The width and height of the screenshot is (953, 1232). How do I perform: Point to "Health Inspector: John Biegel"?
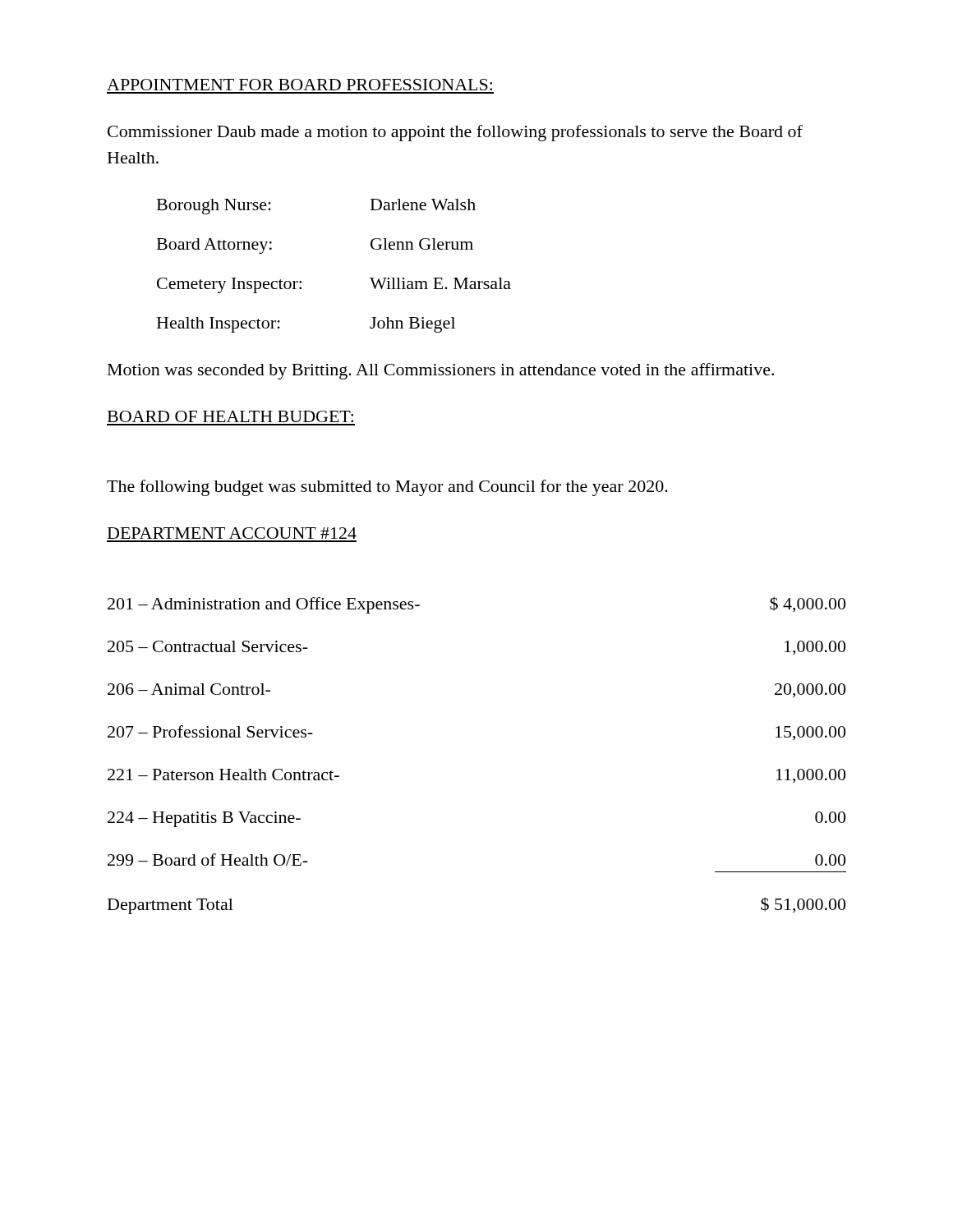click(x=217, y=325)
